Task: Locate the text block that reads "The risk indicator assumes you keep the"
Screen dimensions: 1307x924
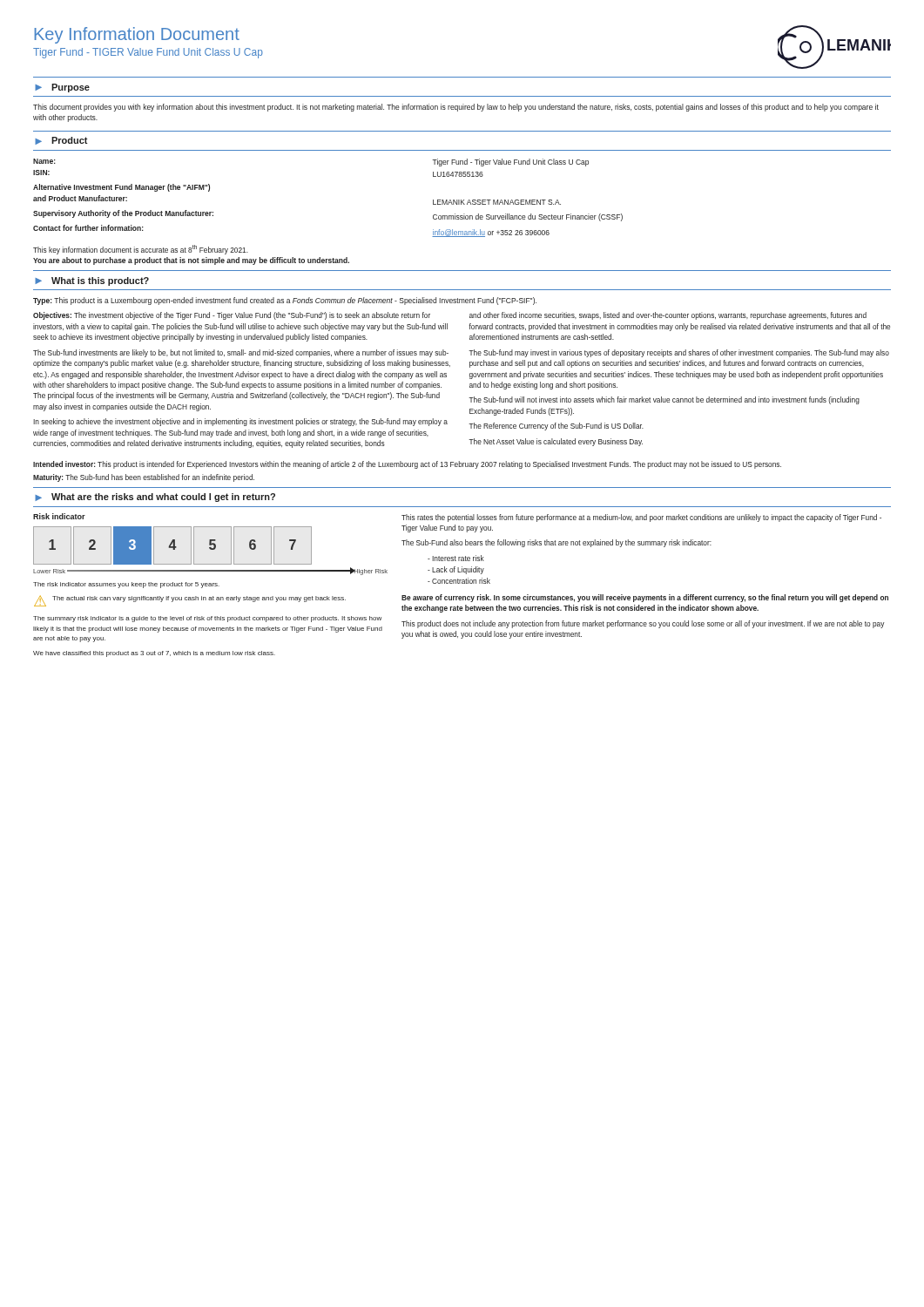Action: click(126, 584)
